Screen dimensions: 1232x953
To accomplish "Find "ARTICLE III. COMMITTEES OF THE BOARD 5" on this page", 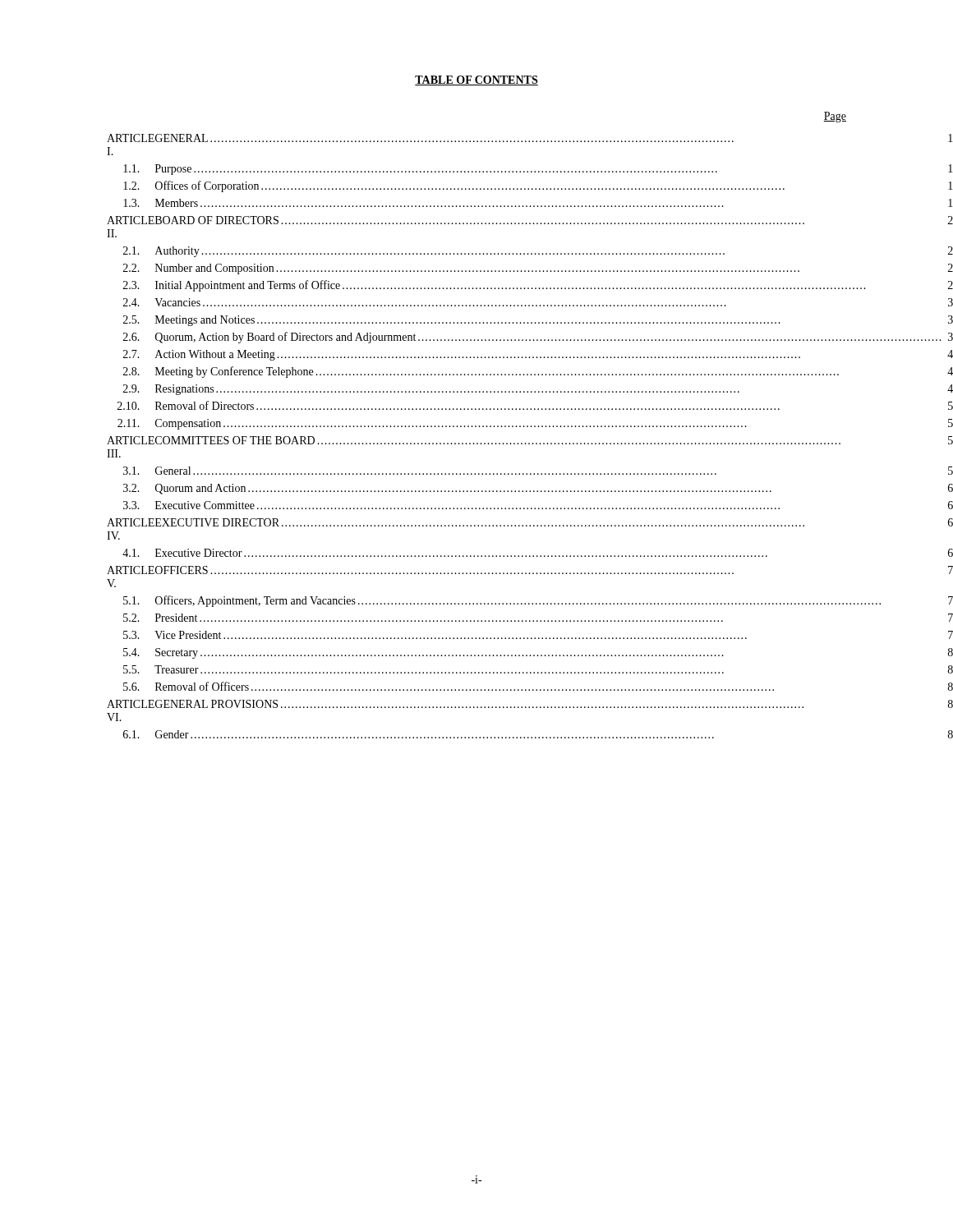I will point(530,447).
